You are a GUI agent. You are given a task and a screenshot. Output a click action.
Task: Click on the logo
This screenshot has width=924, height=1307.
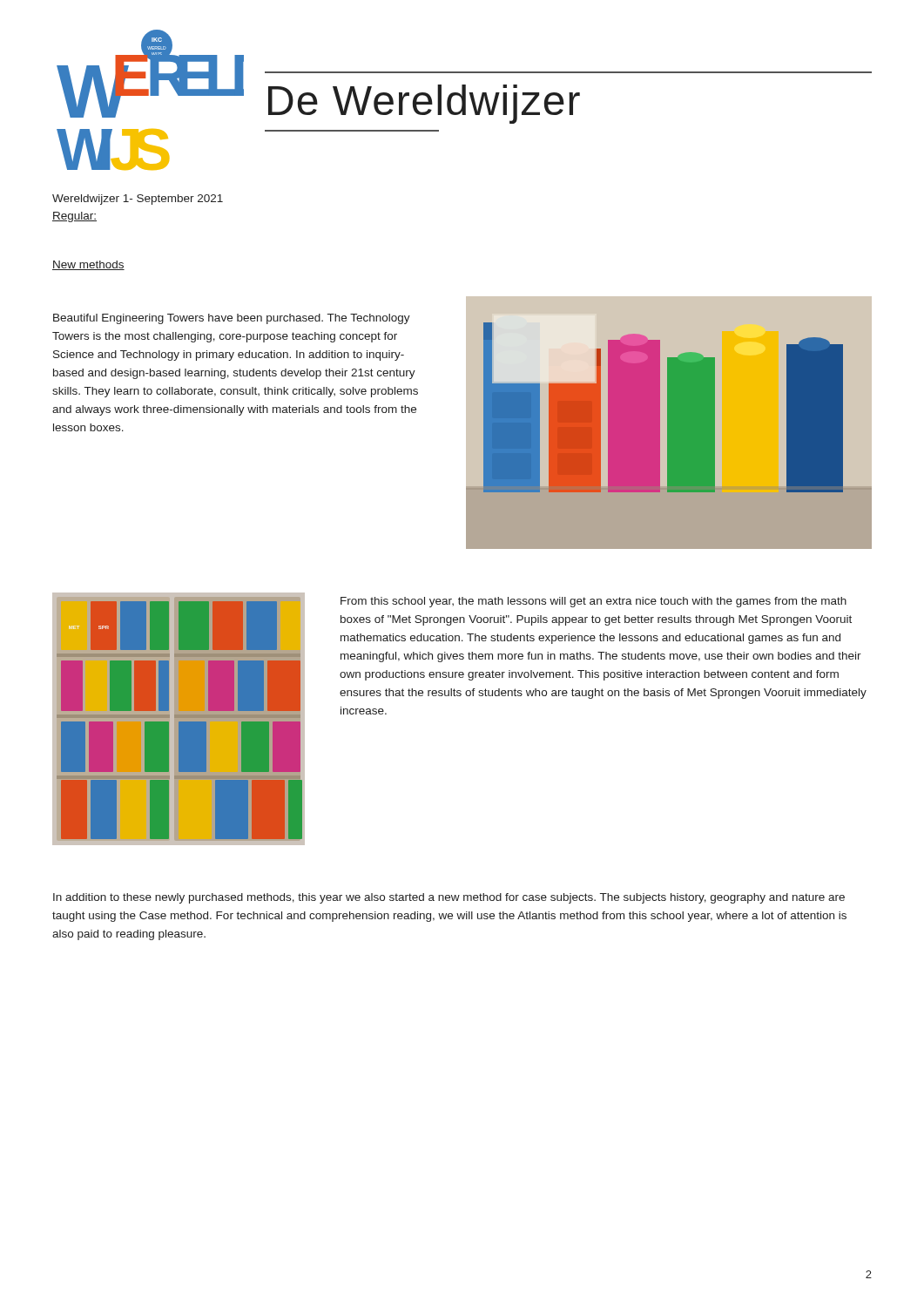tap(148, 101)
